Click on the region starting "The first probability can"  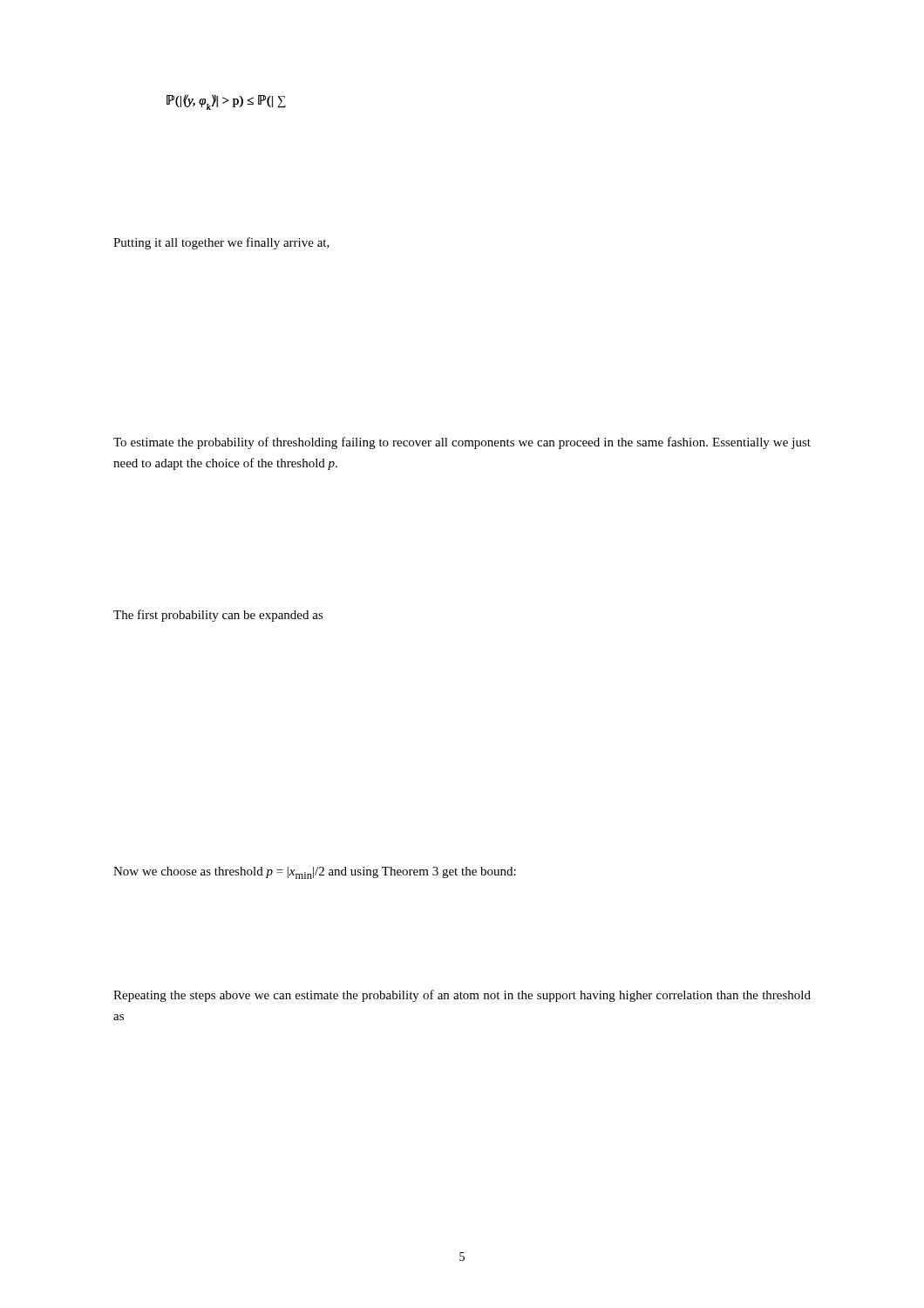[218, 615]
